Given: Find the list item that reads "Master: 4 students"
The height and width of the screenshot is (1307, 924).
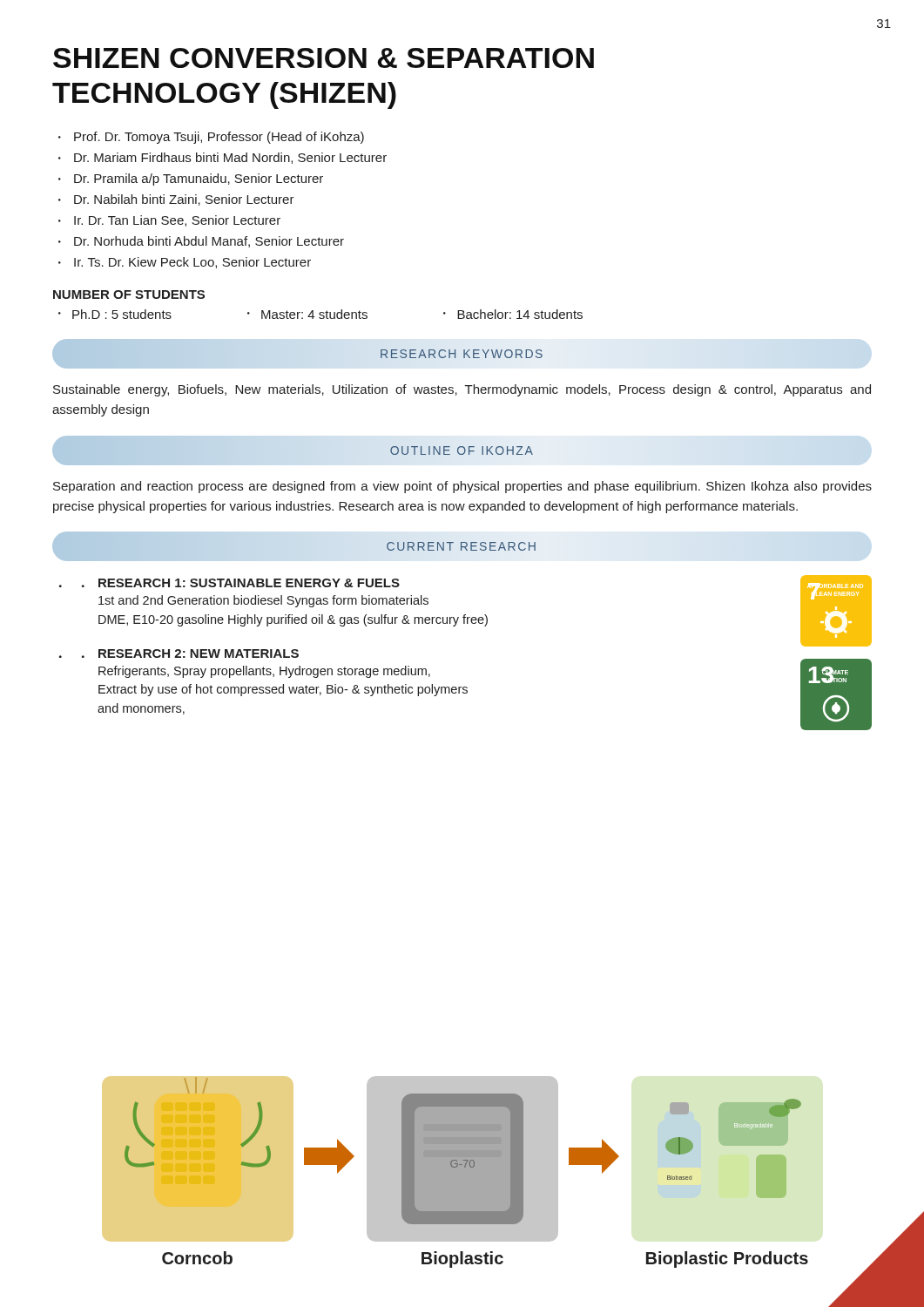Looking at the screenshot, I should (x=314, y=314).
